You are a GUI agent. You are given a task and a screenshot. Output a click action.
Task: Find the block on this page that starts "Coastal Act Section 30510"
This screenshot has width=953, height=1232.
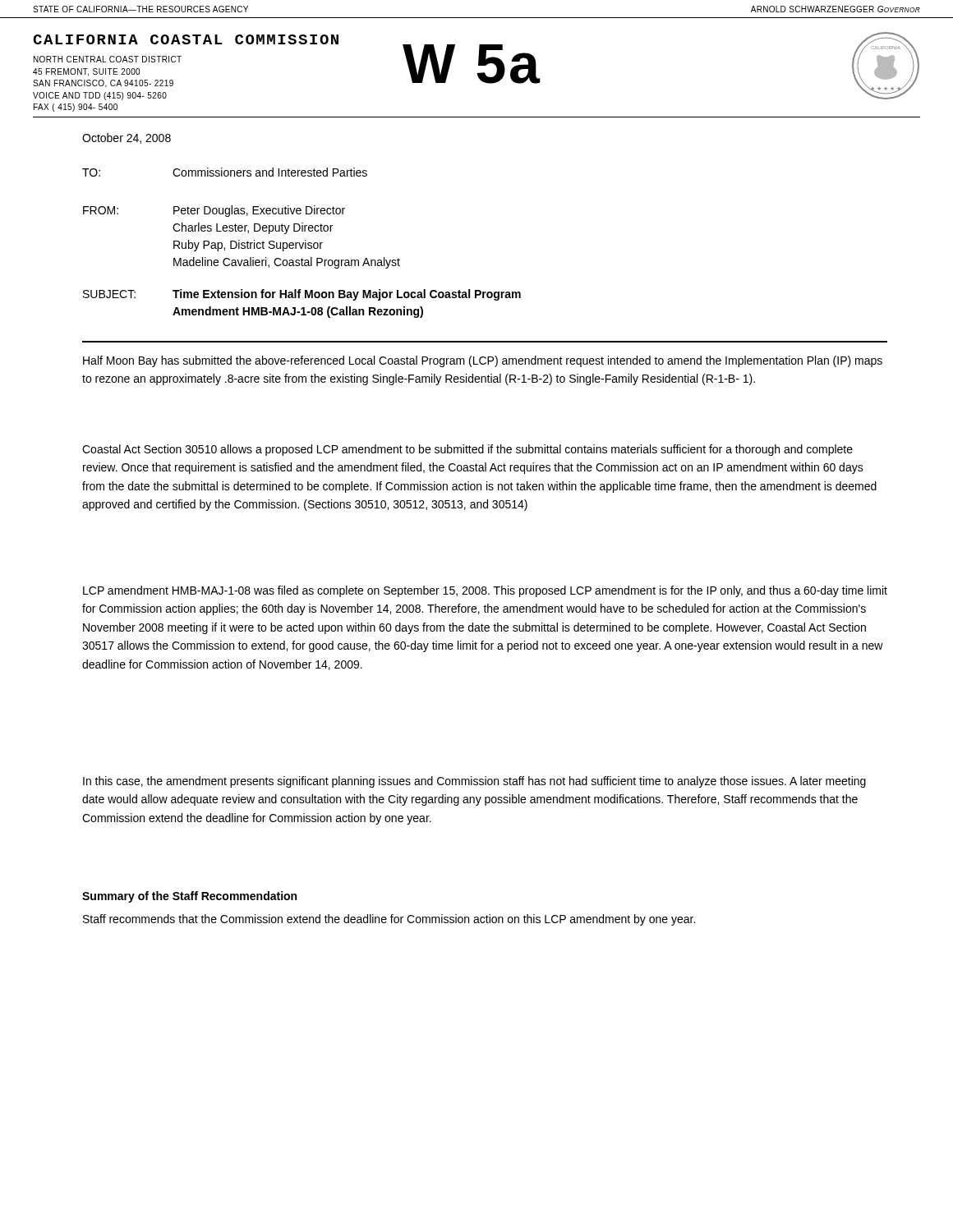tap(480, 477)
